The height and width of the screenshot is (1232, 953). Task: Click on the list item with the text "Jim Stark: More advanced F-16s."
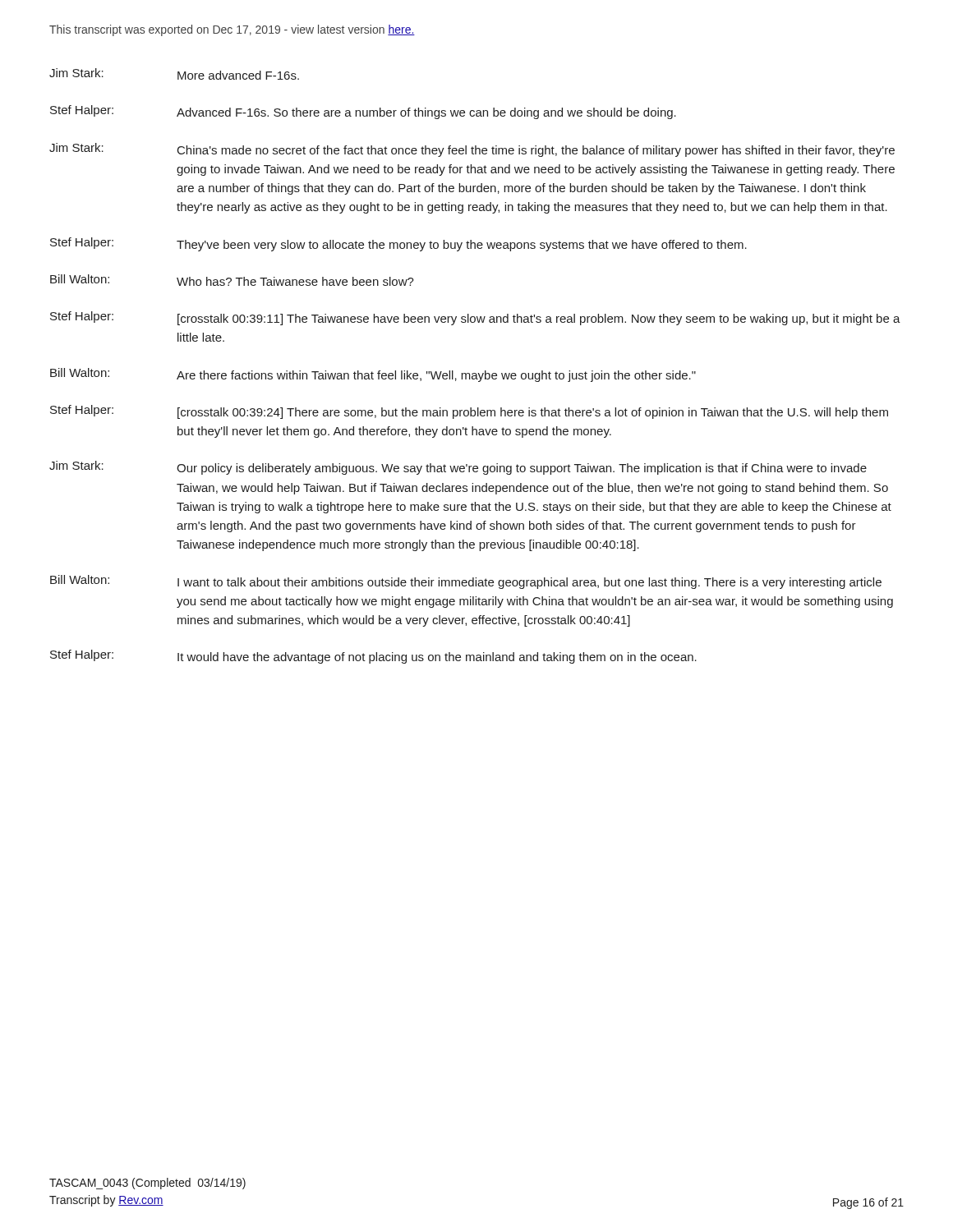(174, 74)
